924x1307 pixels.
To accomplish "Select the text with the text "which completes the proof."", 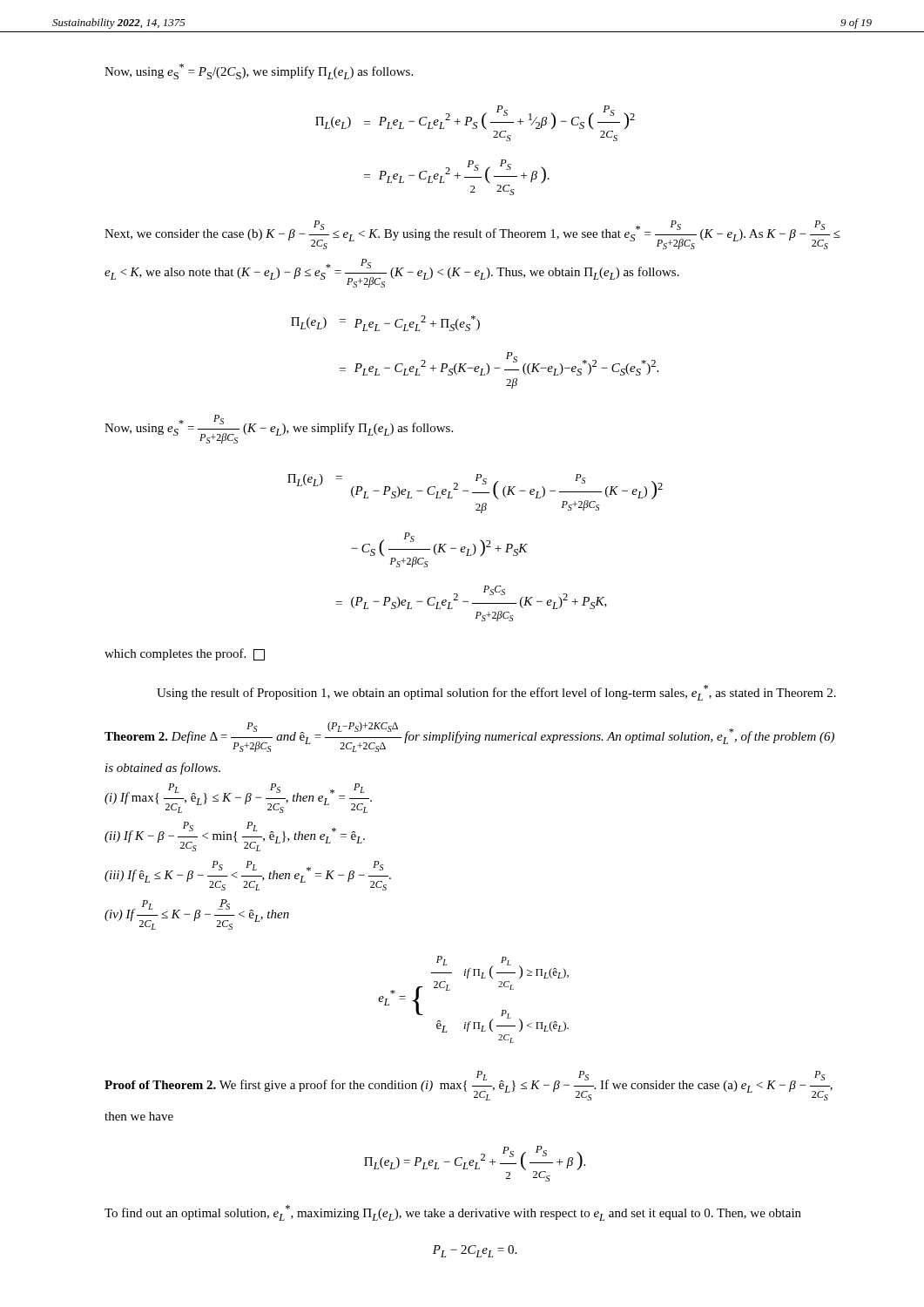I will (185, 654).
